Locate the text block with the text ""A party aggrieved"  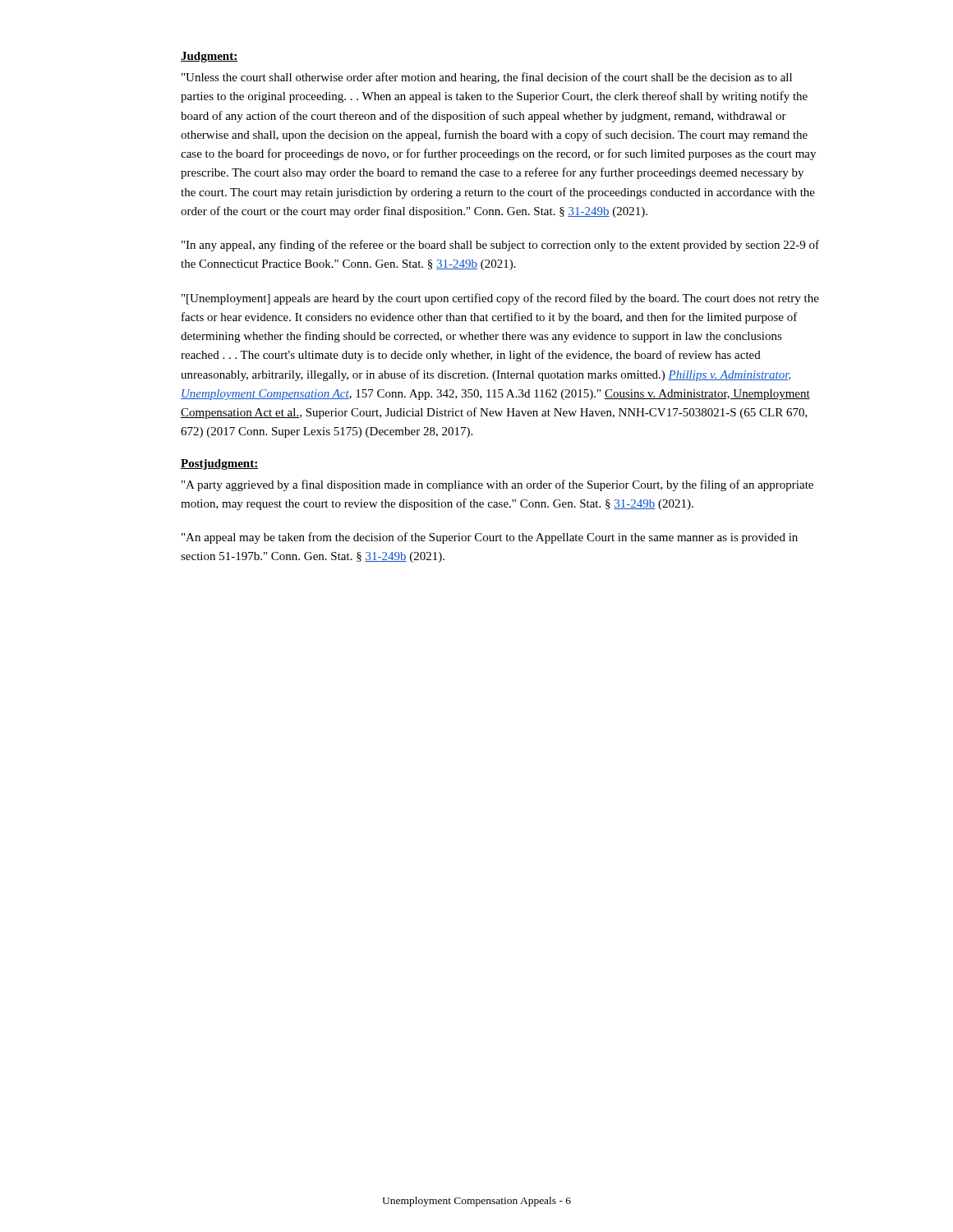click(497, 494)
